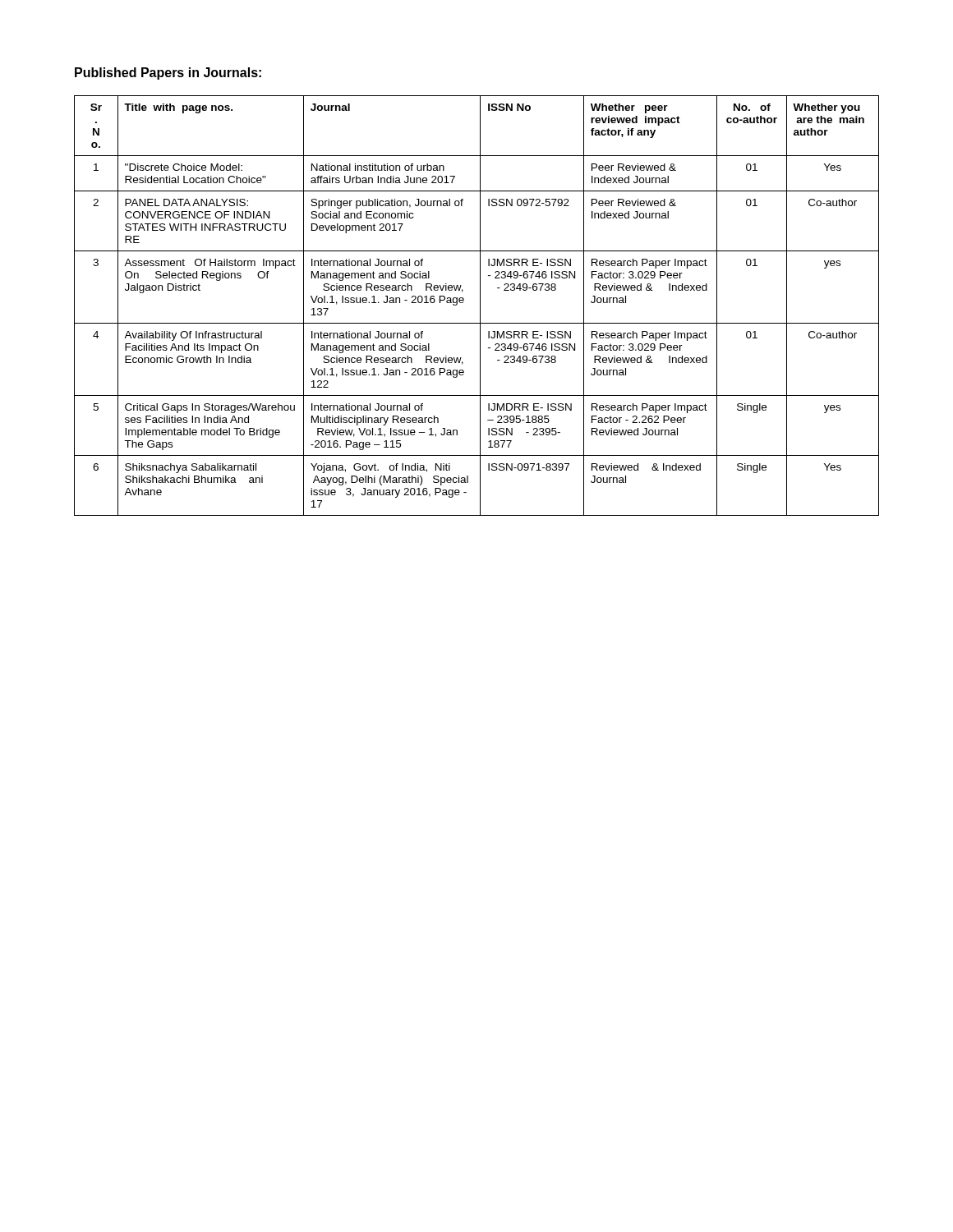Viewport: 953px width, 1232px height.
Task: Locate the table with the text "PANEL DATA ANALYSIS: CONVERGENCE"
Action: (476, 306)
